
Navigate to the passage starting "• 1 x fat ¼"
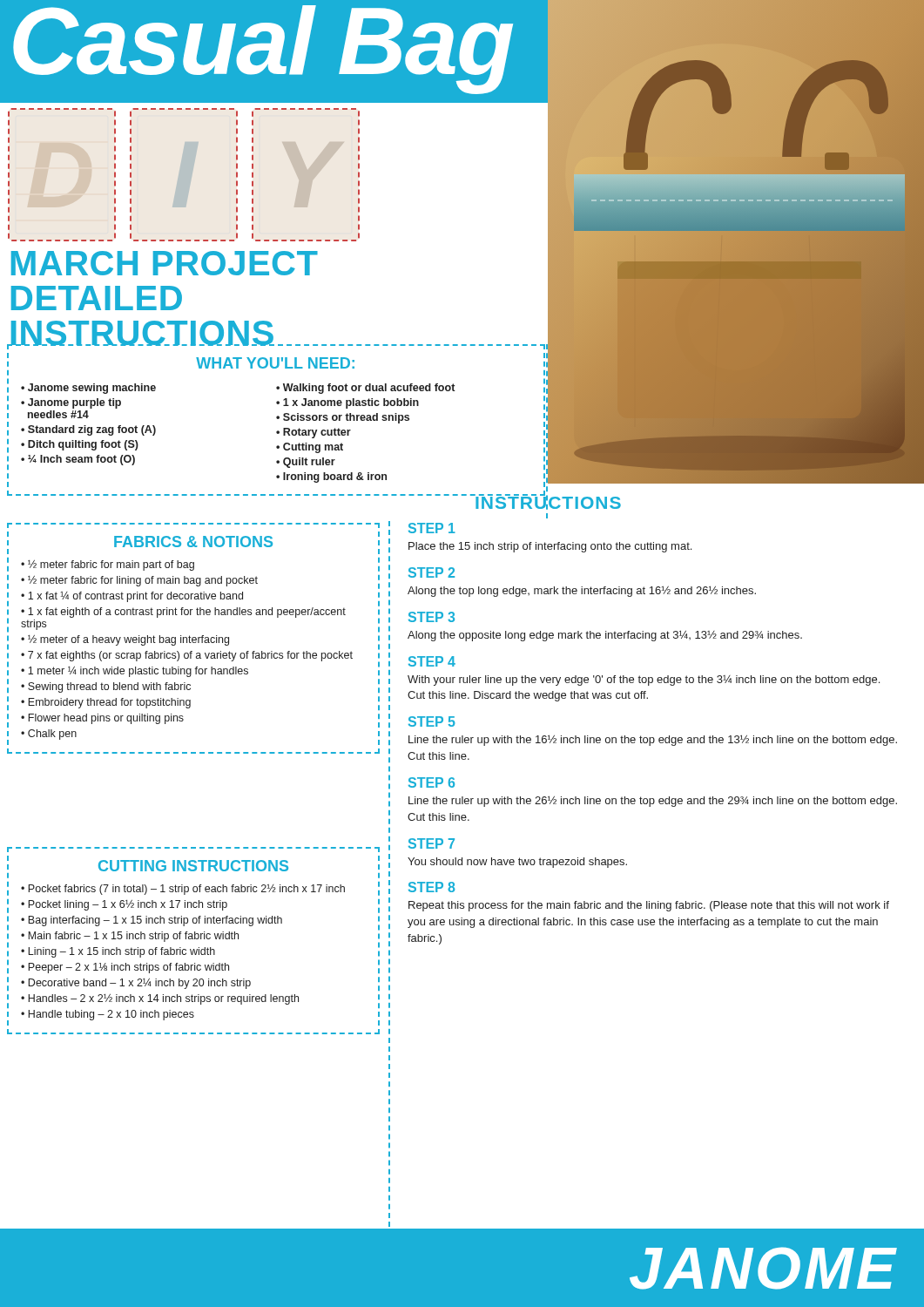pyautogui.click(x=132, y=596)
